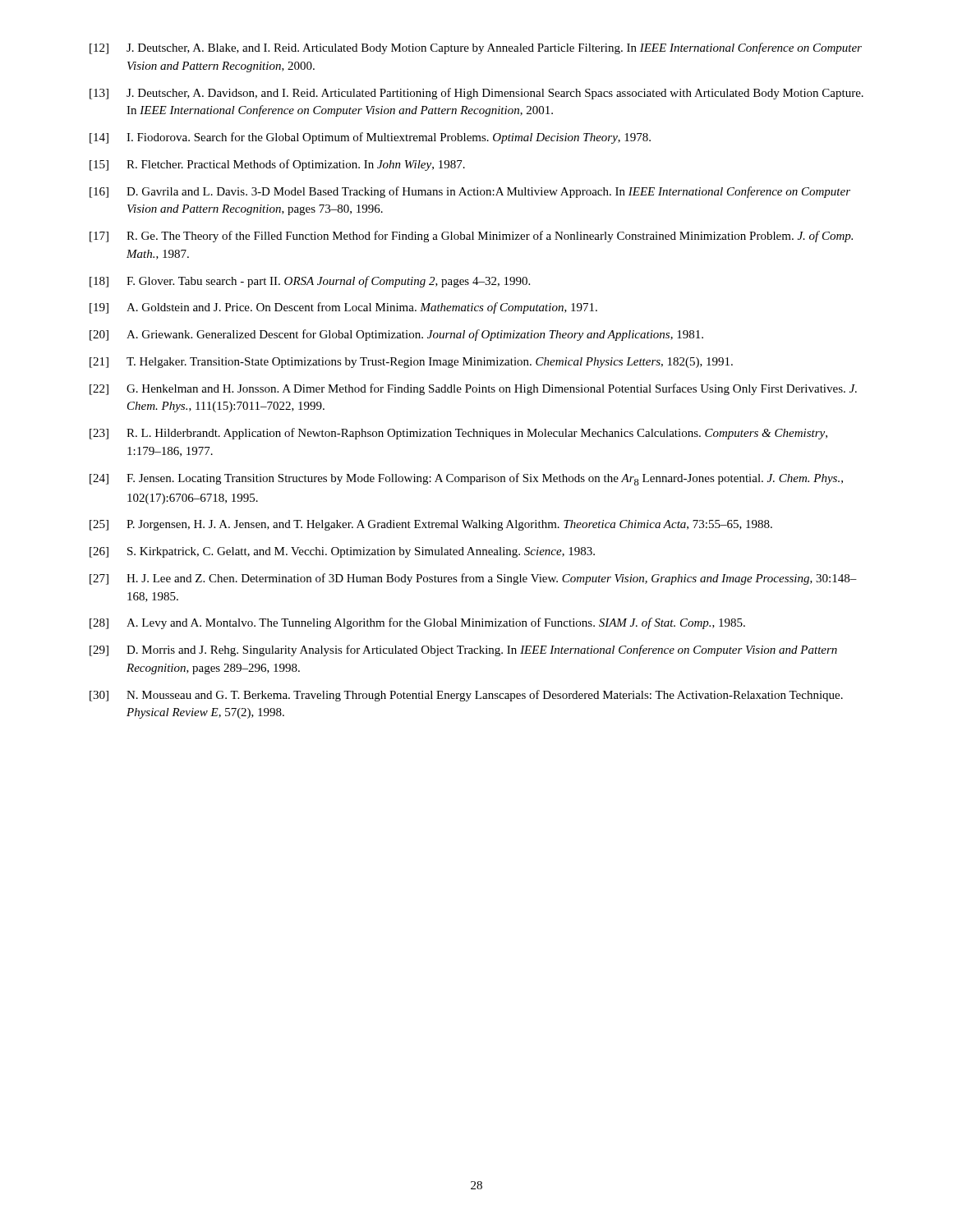953x1232 pixels.
Task: Where is the passage that starts "[28] A. Levy and A. Montalvo."?
Action: (x=476, y=624)
